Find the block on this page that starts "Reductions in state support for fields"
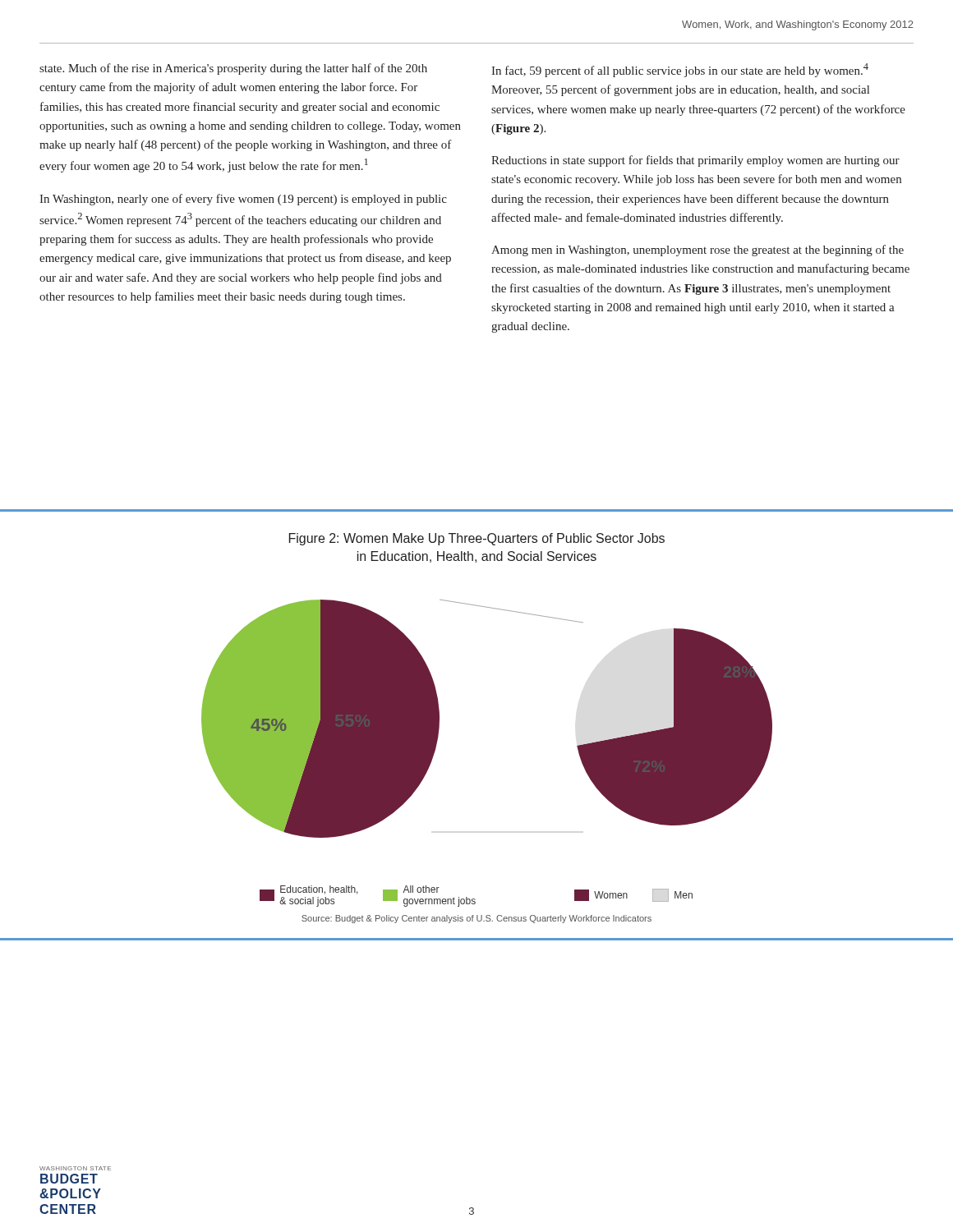953x1232 pixels. 702,189
